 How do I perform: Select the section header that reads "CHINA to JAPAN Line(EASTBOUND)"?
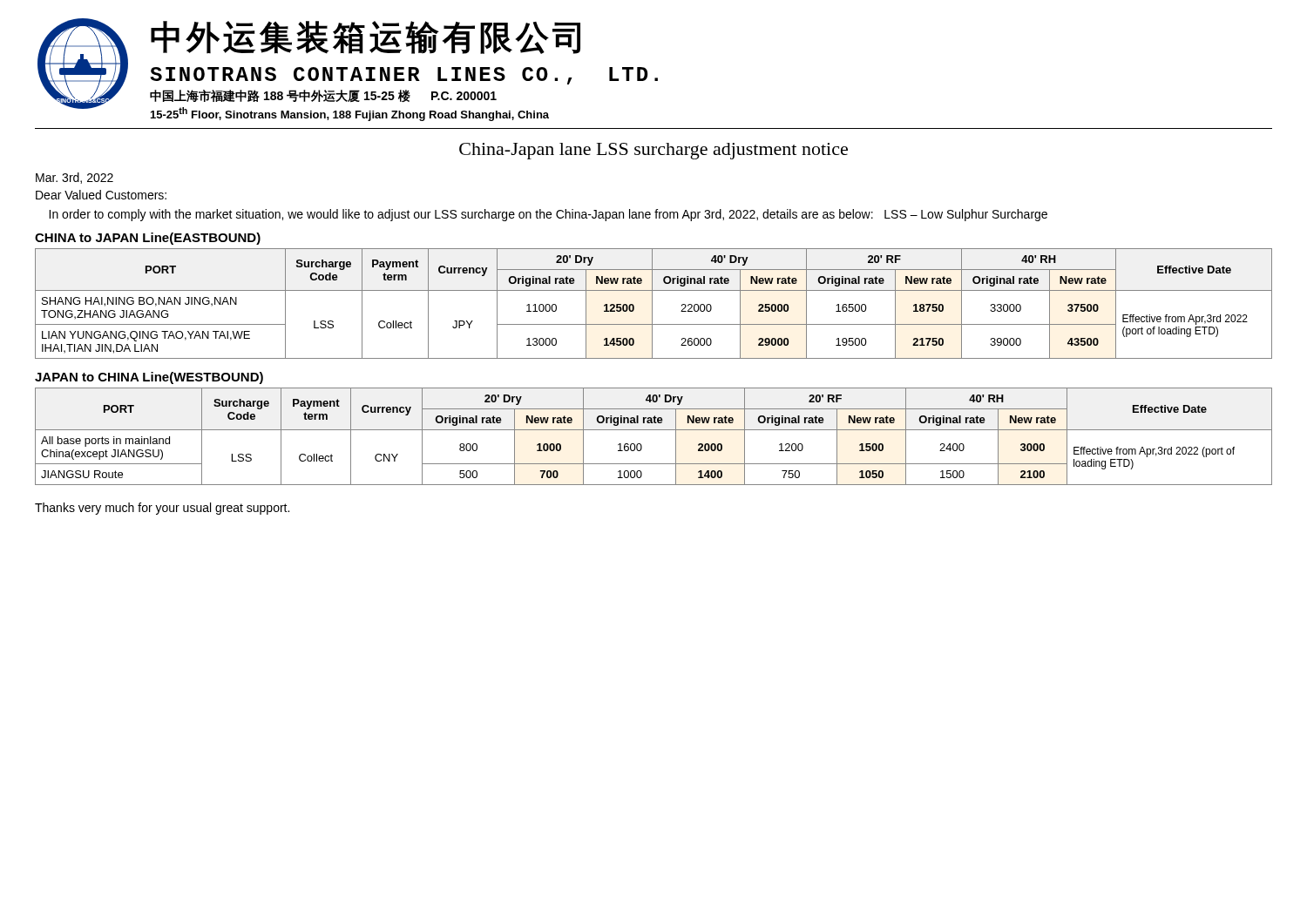[148, 238]
